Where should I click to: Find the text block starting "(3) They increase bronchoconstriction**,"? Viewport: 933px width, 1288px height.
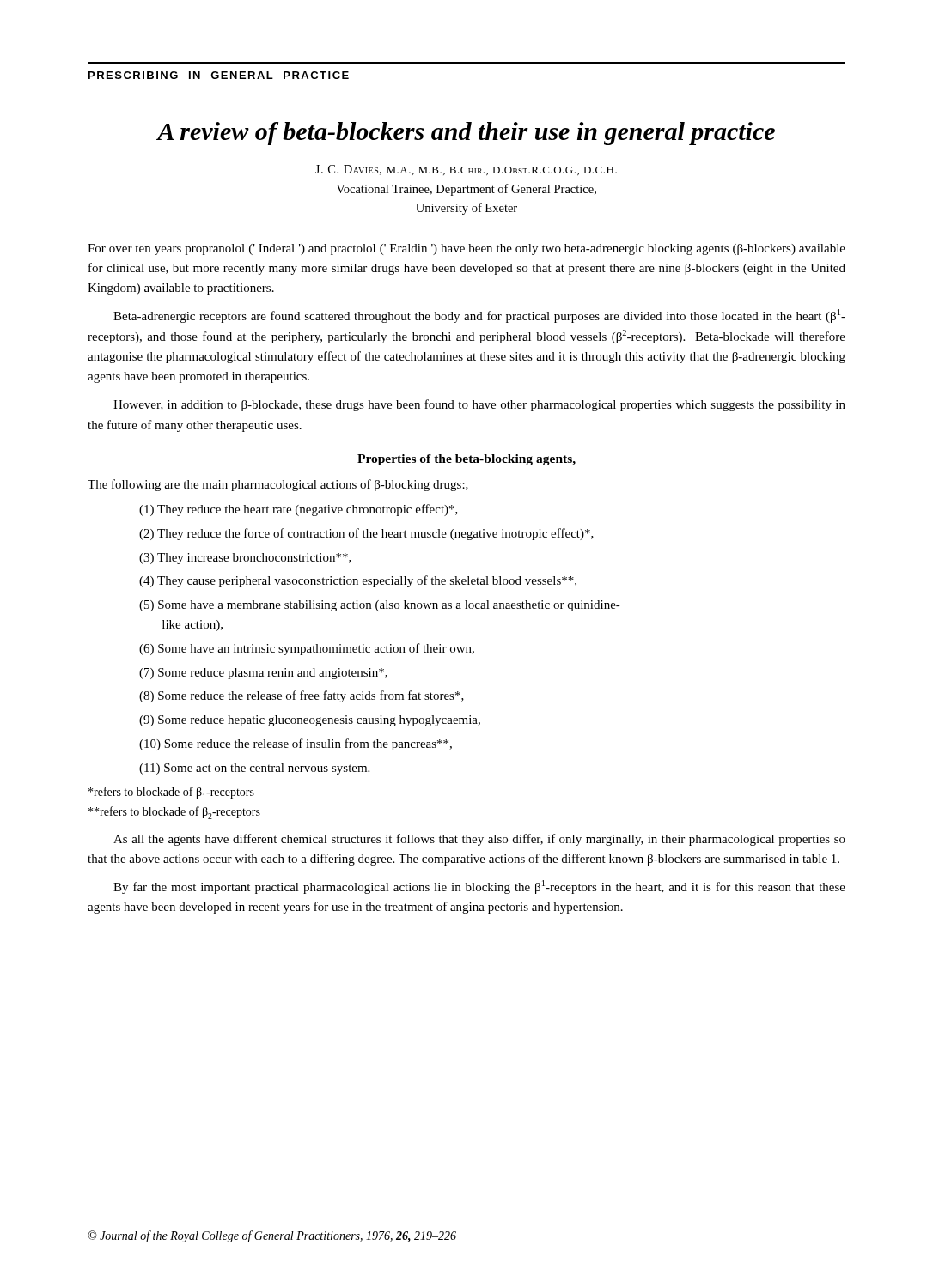[x=266, y=557]
